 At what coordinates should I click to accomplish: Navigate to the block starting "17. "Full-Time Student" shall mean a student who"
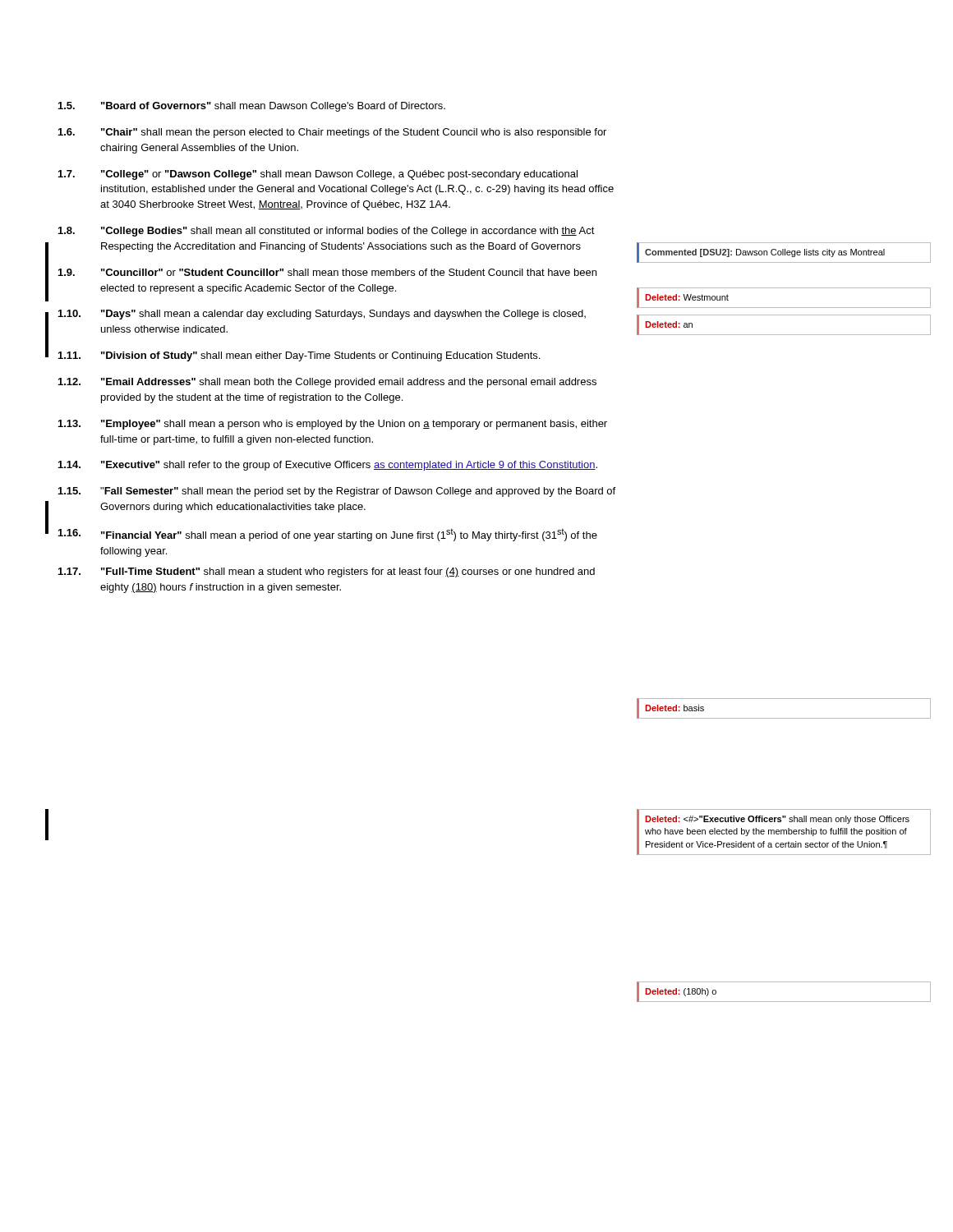[x=337, y=580]
